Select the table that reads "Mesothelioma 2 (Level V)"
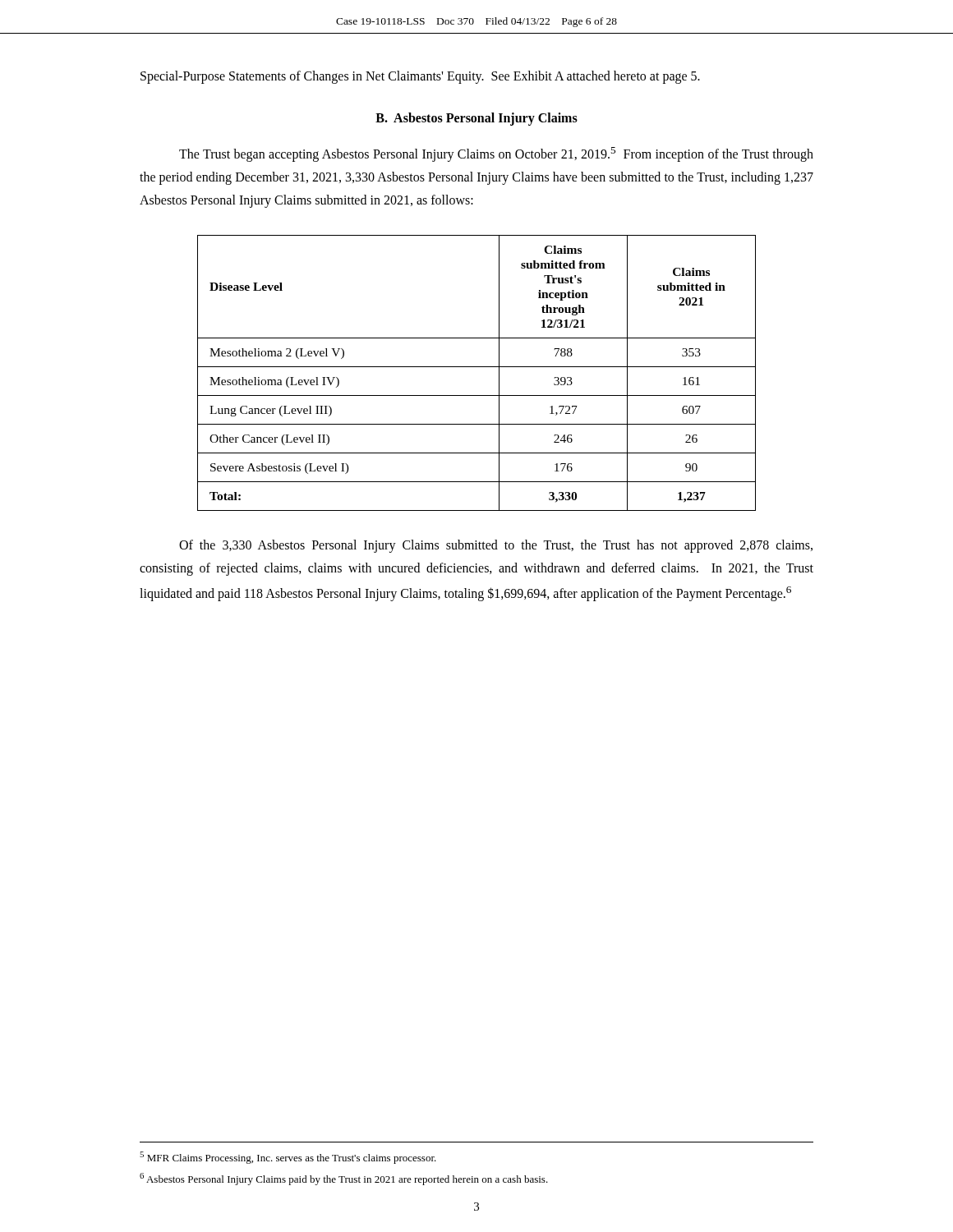This screenshot has height=1232, width=953. tap(476, 373)
